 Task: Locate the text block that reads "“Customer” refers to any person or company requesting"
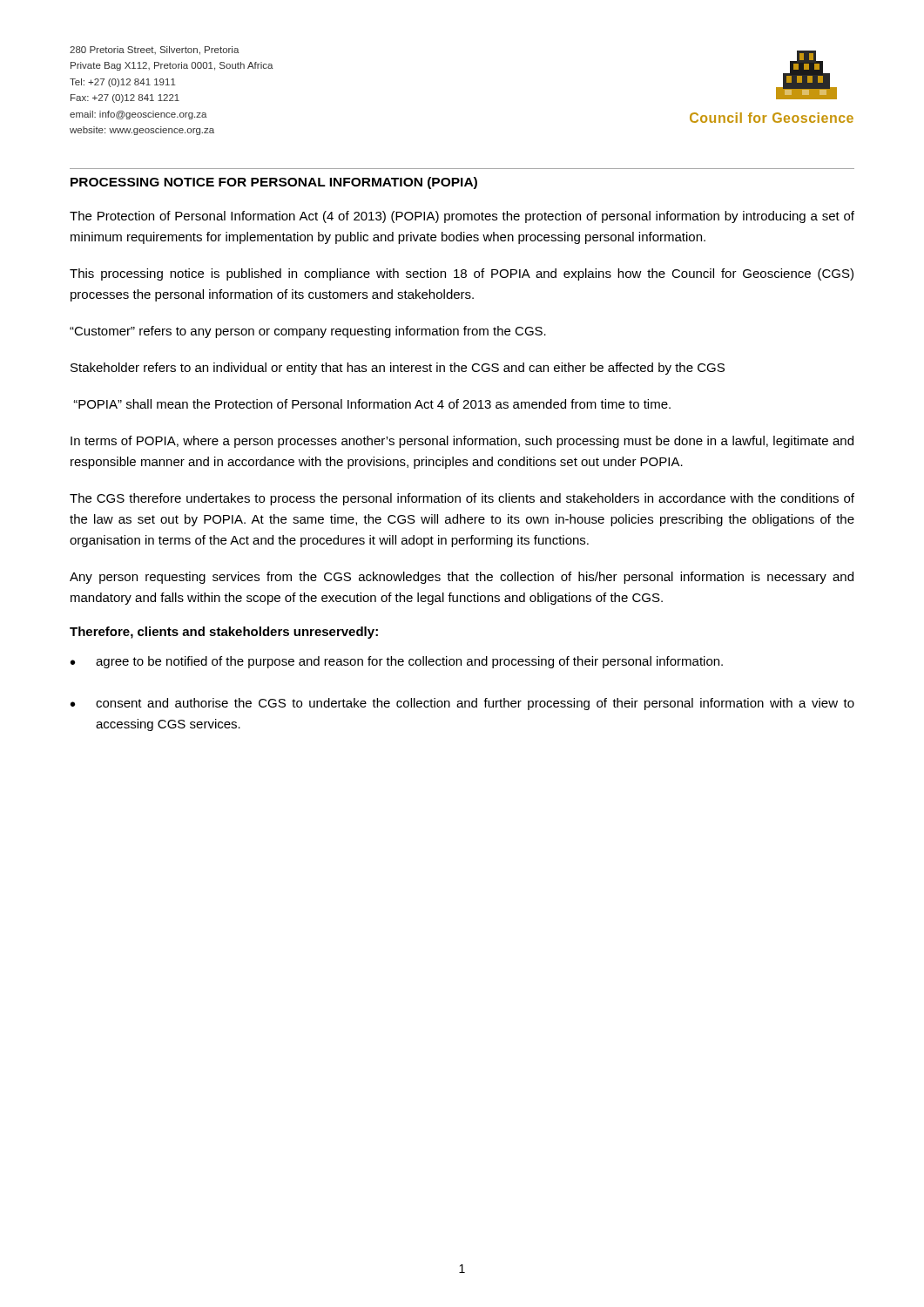(308, 331)
